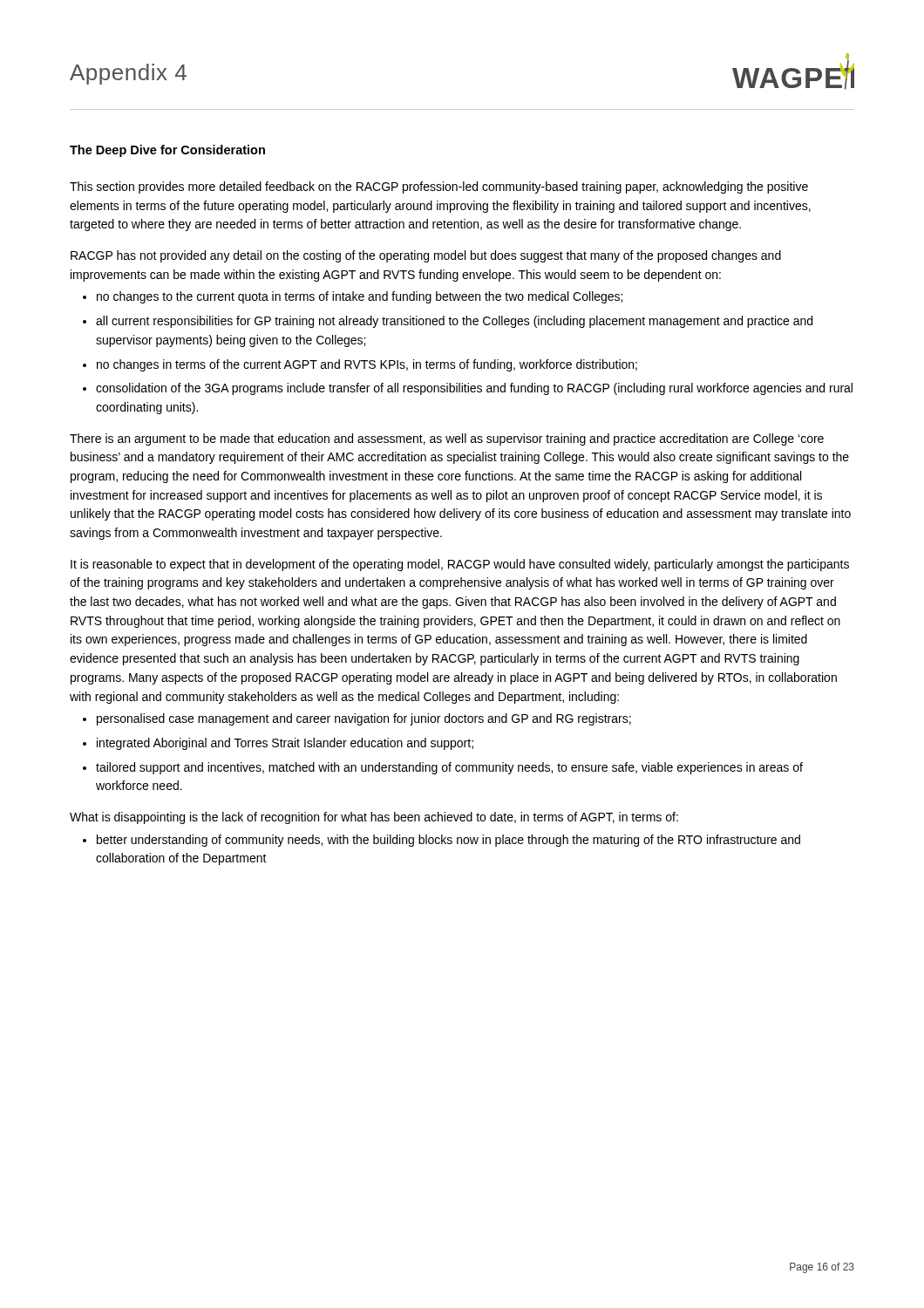Navigate to the passage starting "all current responsibilities for"
924x1308 pixels.
(462, 331)
